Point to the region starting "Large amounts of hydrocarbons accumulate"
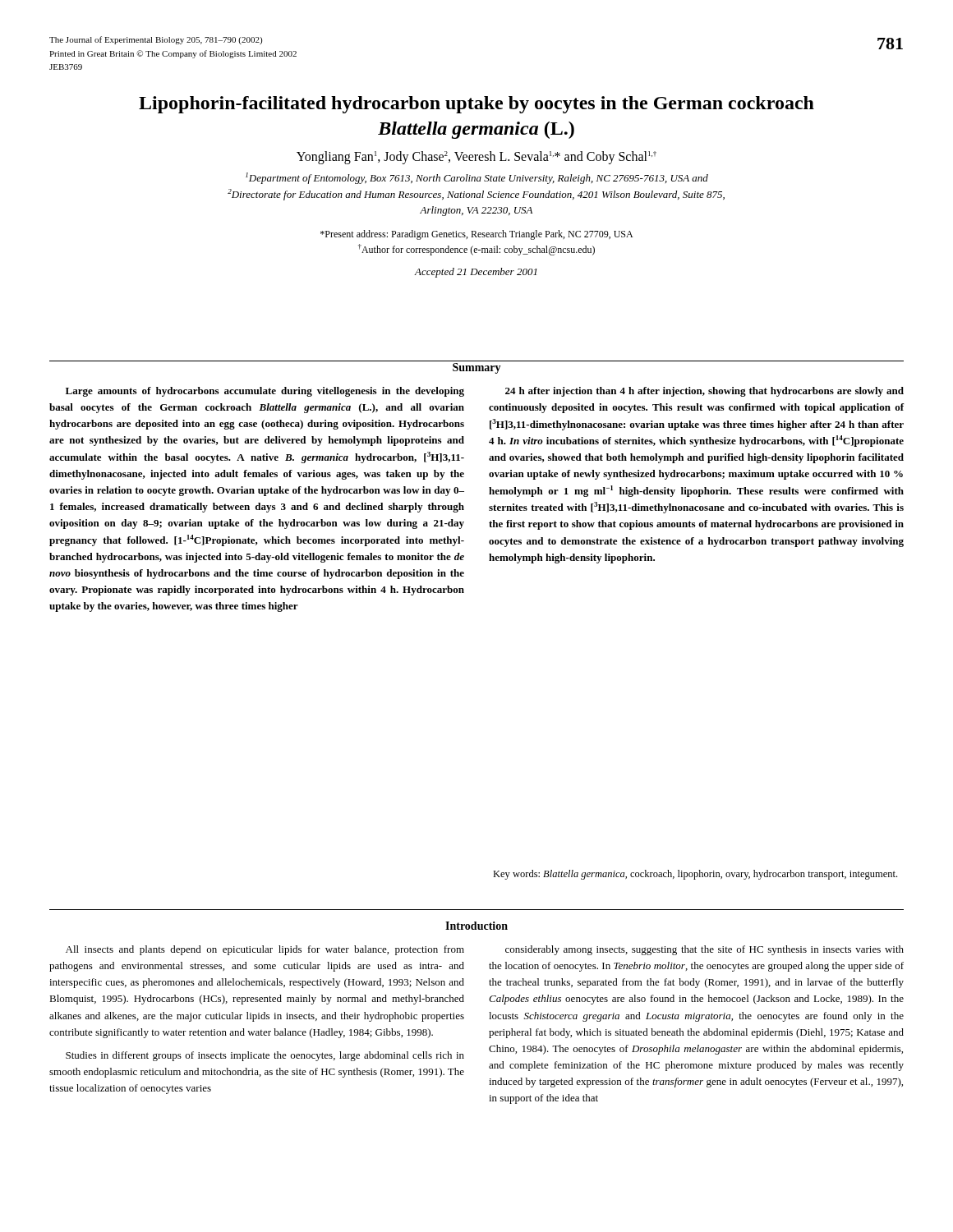The image size is (953, 1232). tap(257, 499)
